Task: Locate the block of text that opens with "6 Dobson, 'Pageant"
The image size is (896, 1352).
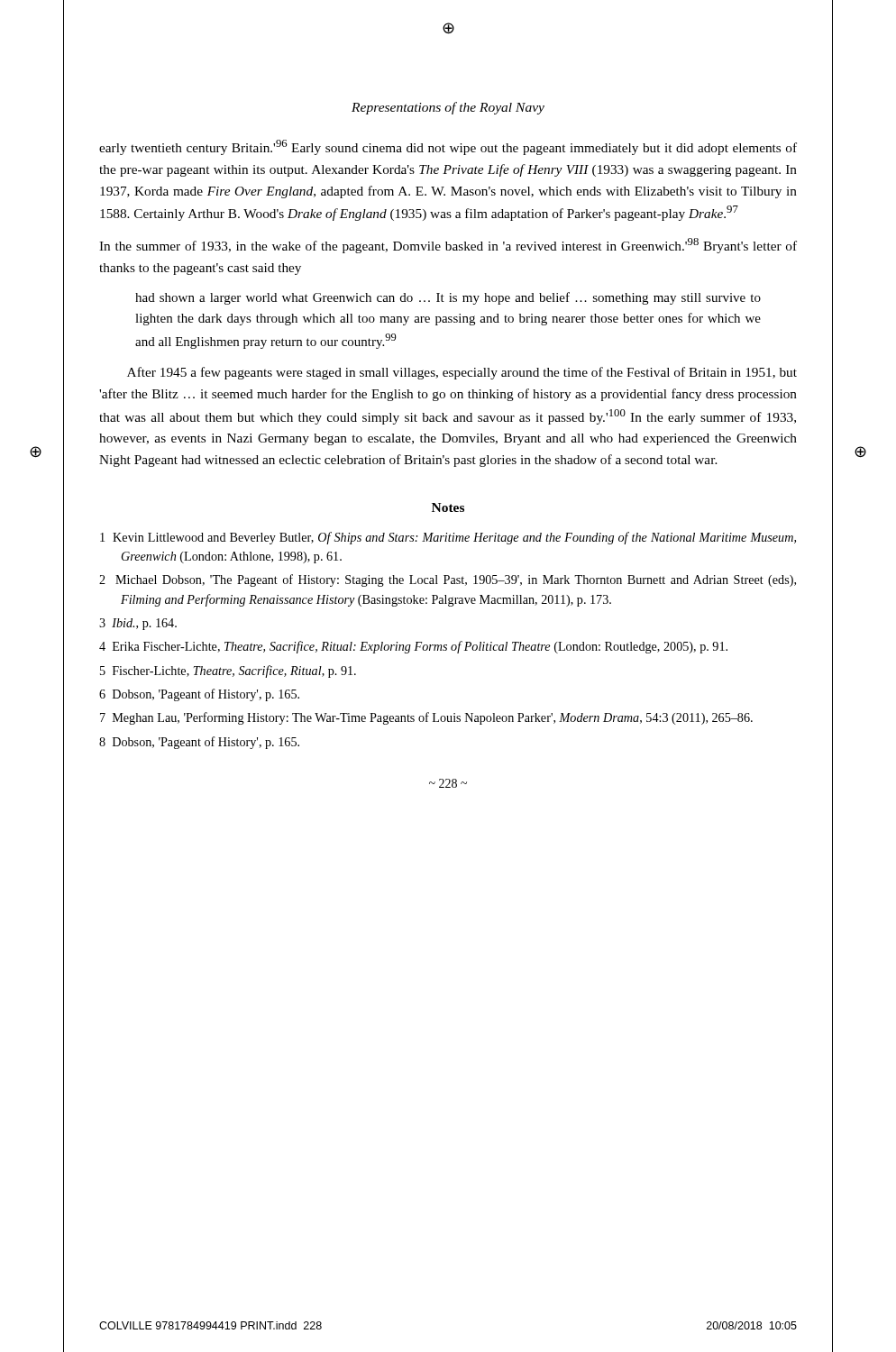Action: click(200, 694)
